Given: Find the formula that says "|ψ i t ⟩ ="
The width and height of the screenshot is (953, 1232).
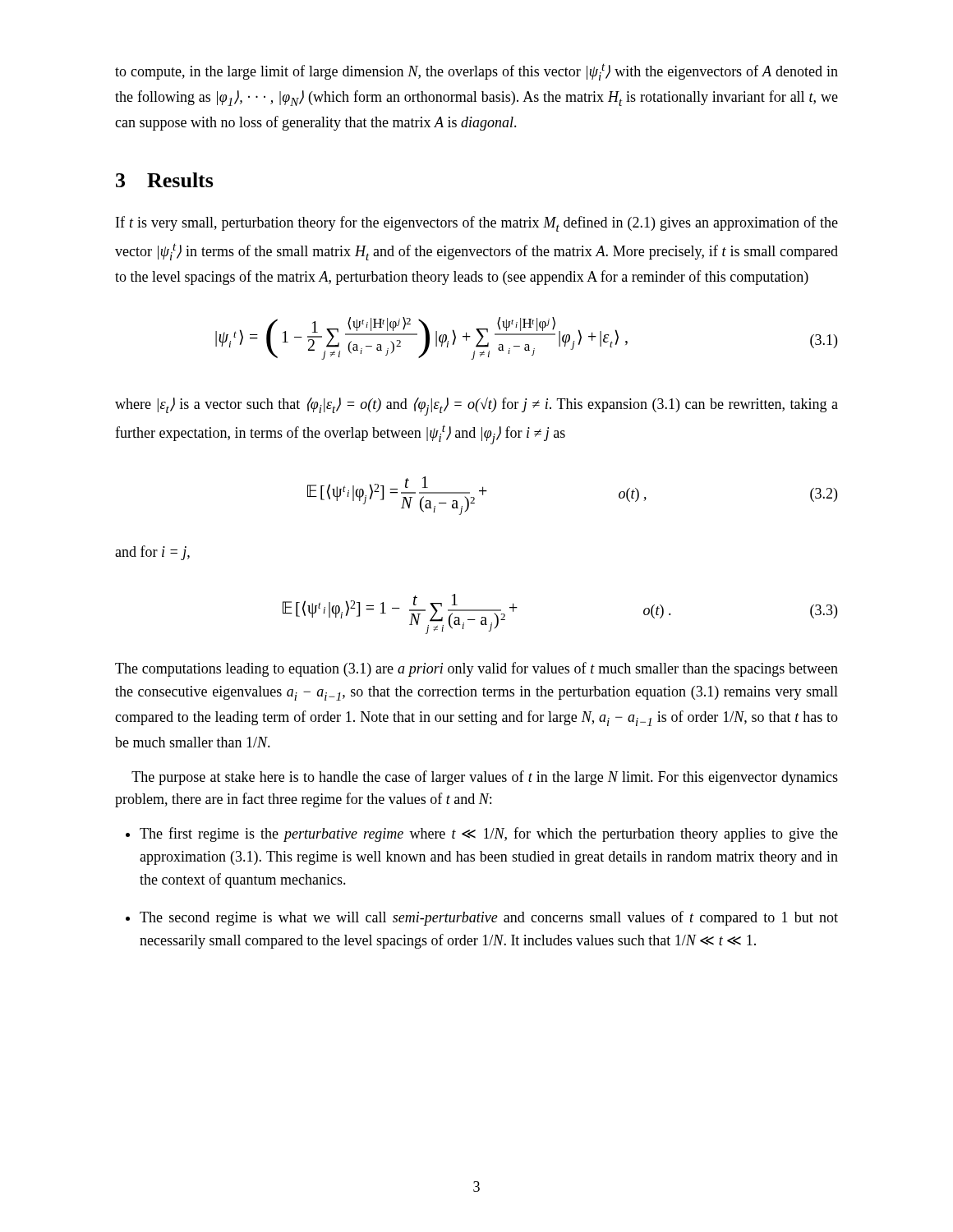Looking at the screenshot, I should tap(476, 341).
